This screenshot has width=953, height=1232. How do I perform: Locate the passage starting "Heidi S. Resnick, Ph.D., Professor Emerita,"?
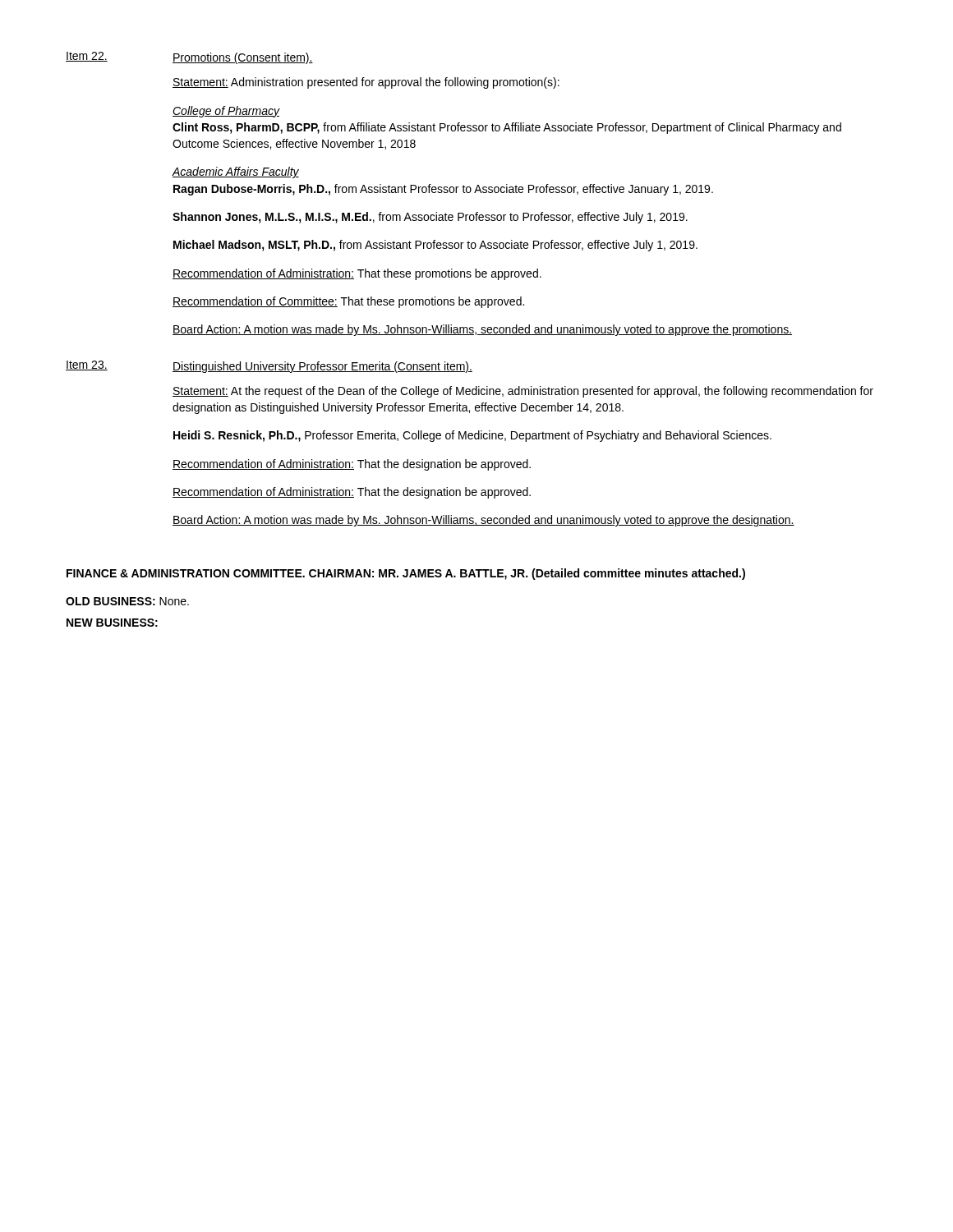pos(472,436)
